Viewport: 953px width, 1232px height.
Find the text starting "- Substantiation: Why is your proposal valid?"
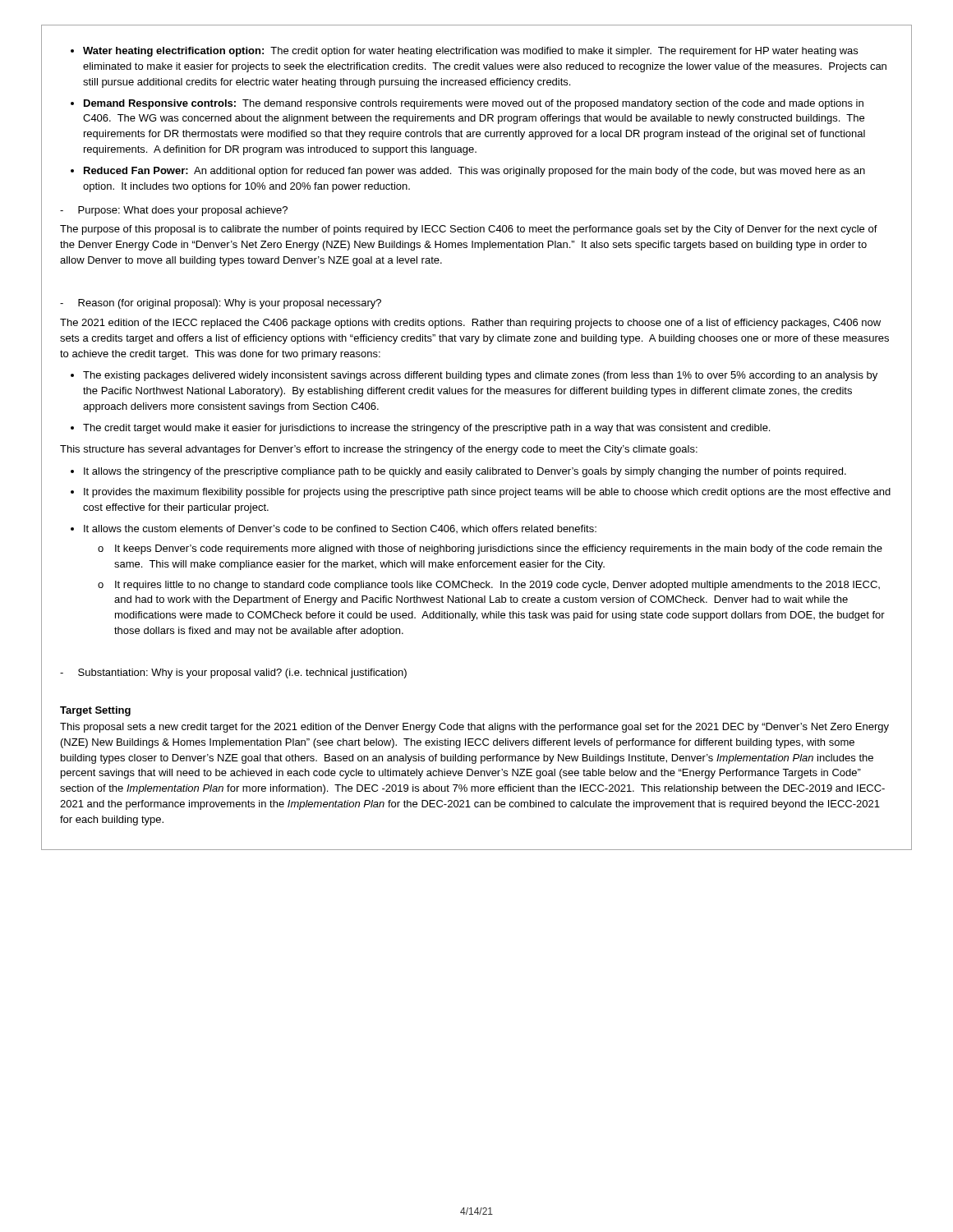pyautogui.click(x=234, y=673)
